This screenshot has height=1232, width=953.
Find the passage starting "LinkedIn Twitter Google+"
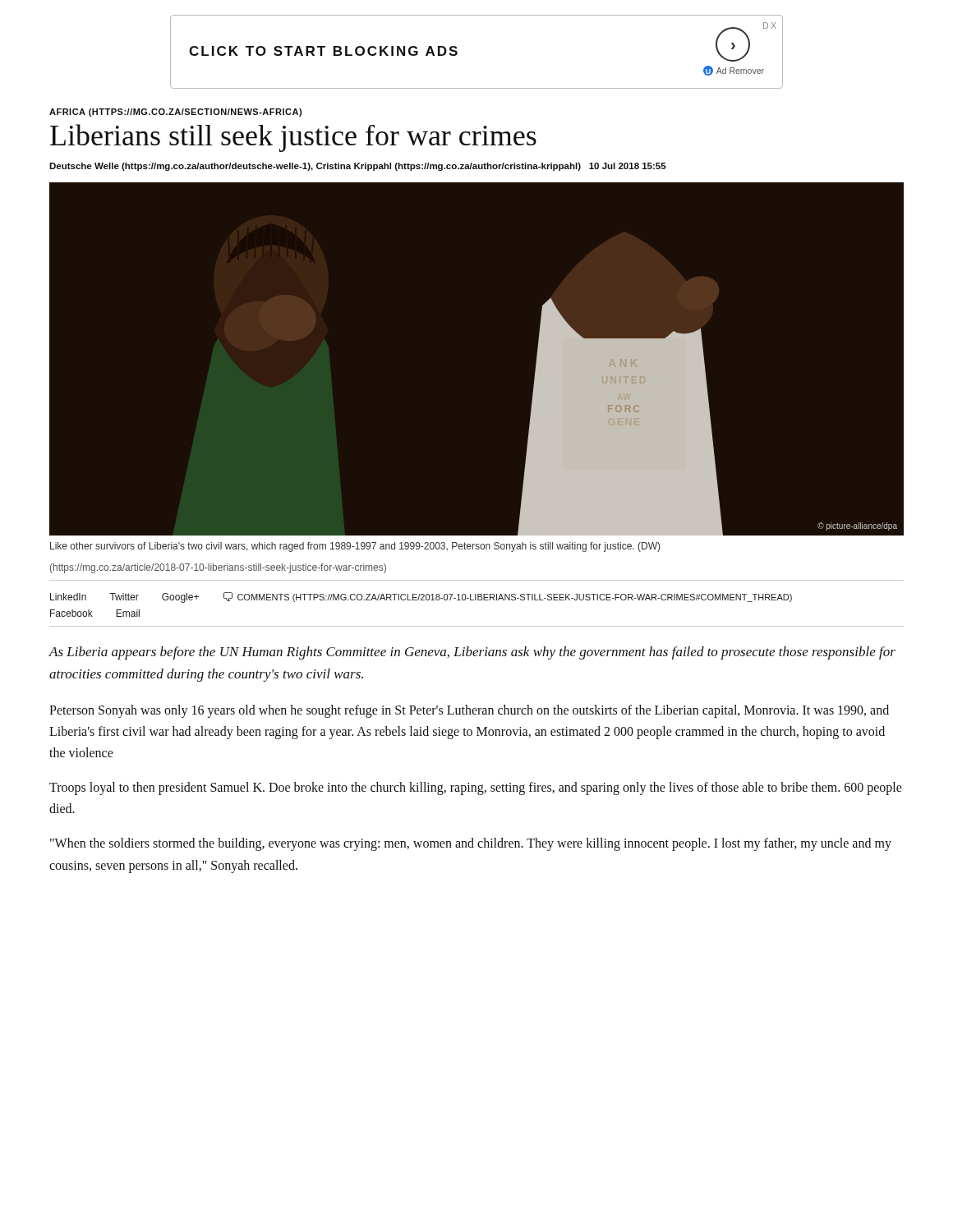(x=476, y=605)
